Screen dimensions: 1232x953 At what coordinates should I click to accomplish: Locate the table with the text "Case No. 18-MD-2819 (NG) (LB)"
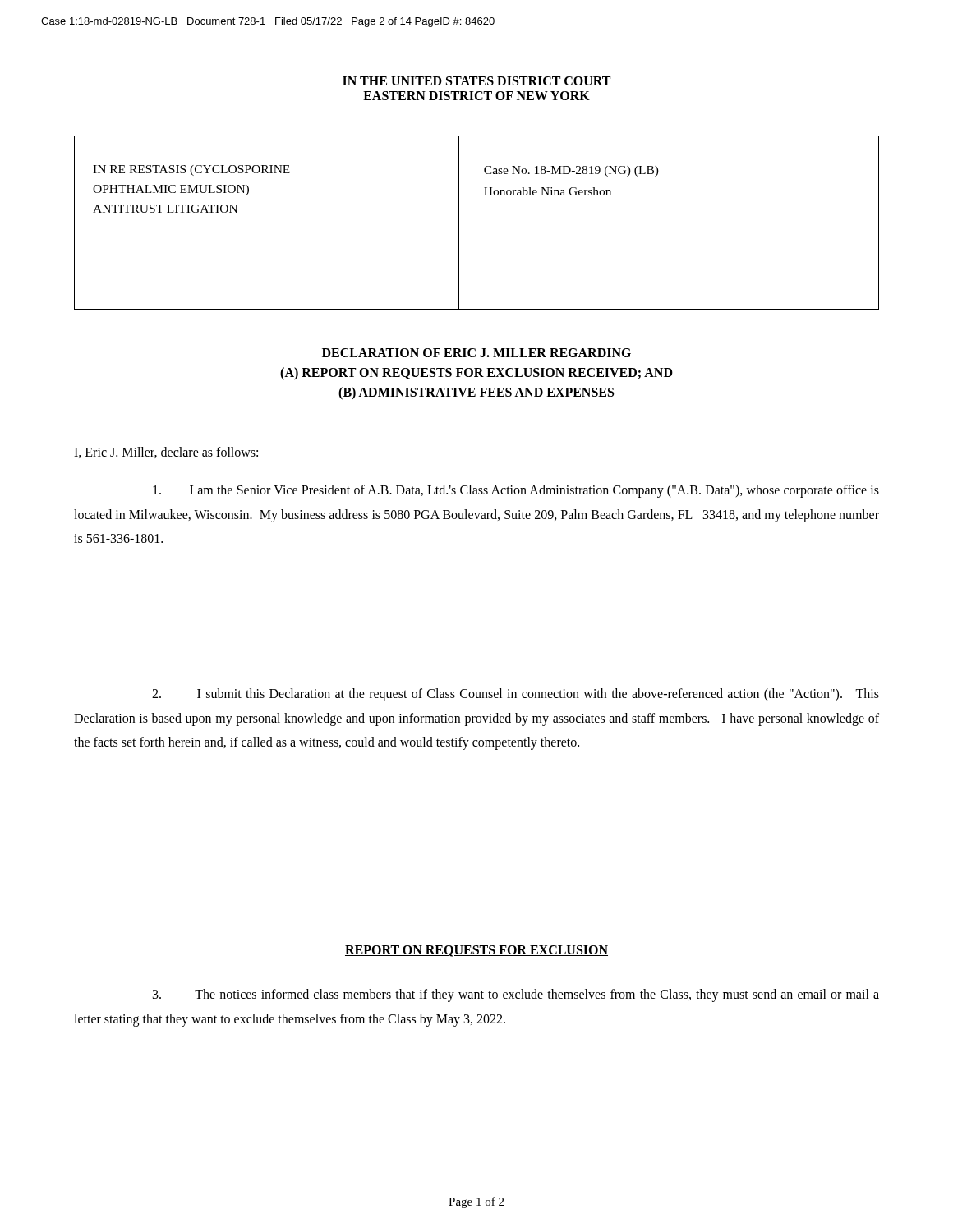(669, 223)
